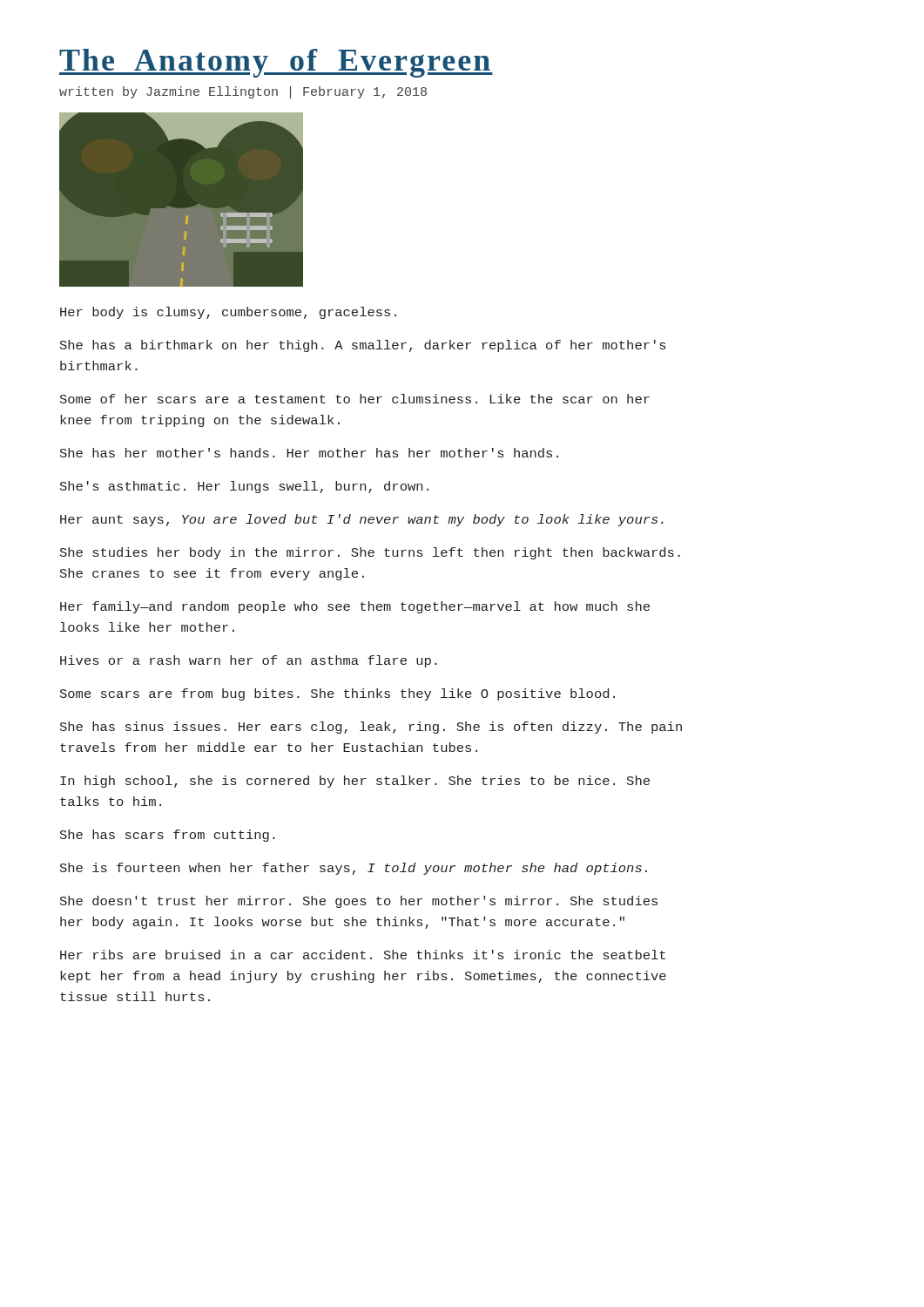Find the block on this page that starts "She doesn't trust her mirror. She goes to"
924x1307 pixels.
pyautogui.click(x=359, y=913)
